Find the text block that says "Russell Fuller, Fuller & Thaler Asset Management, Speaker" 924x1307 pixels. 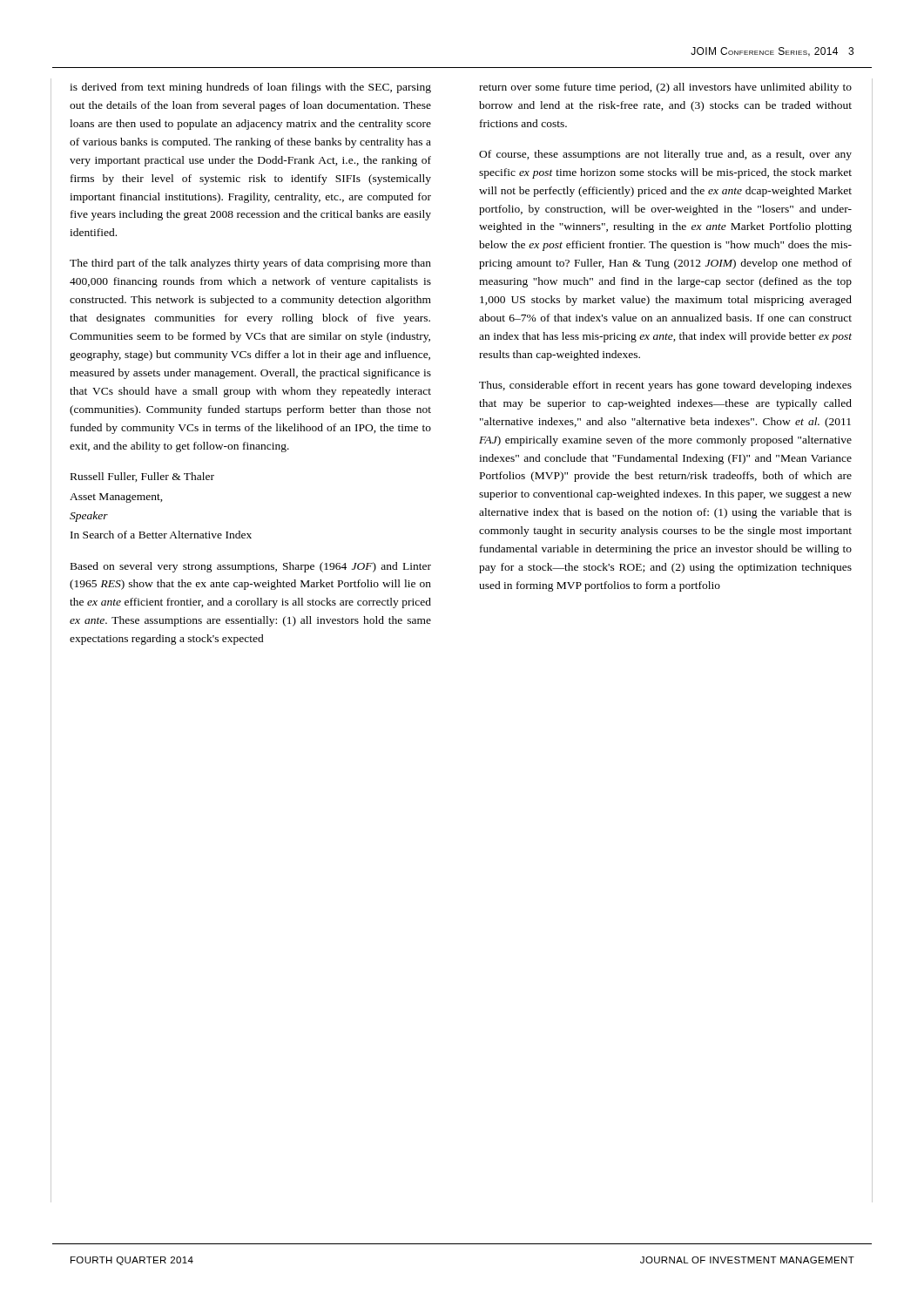click(161, 506)
